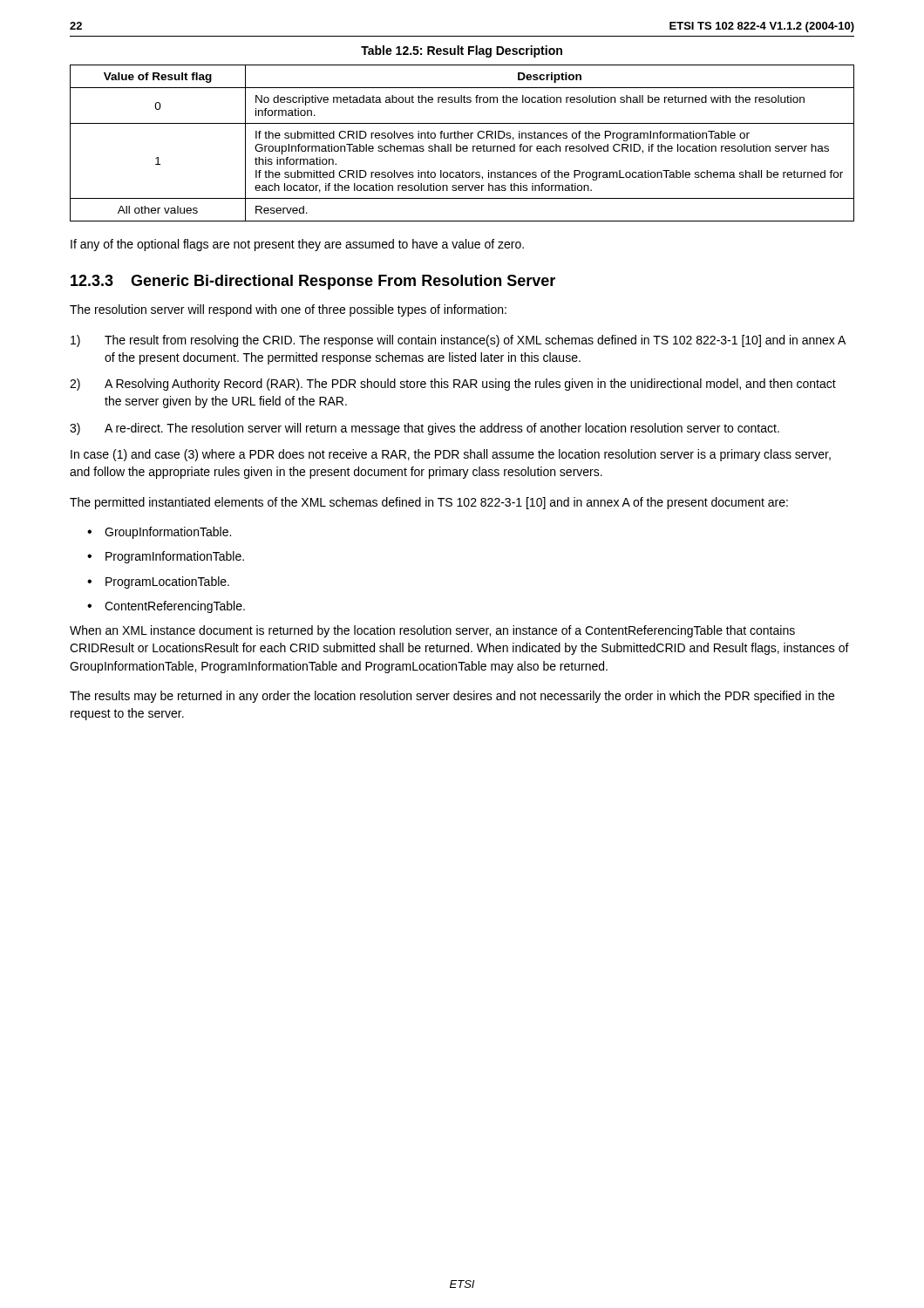
Task: Locate the section header containing "12.3.3 Generic Bi-directional Response From"
Action: [x=313, y=281]
